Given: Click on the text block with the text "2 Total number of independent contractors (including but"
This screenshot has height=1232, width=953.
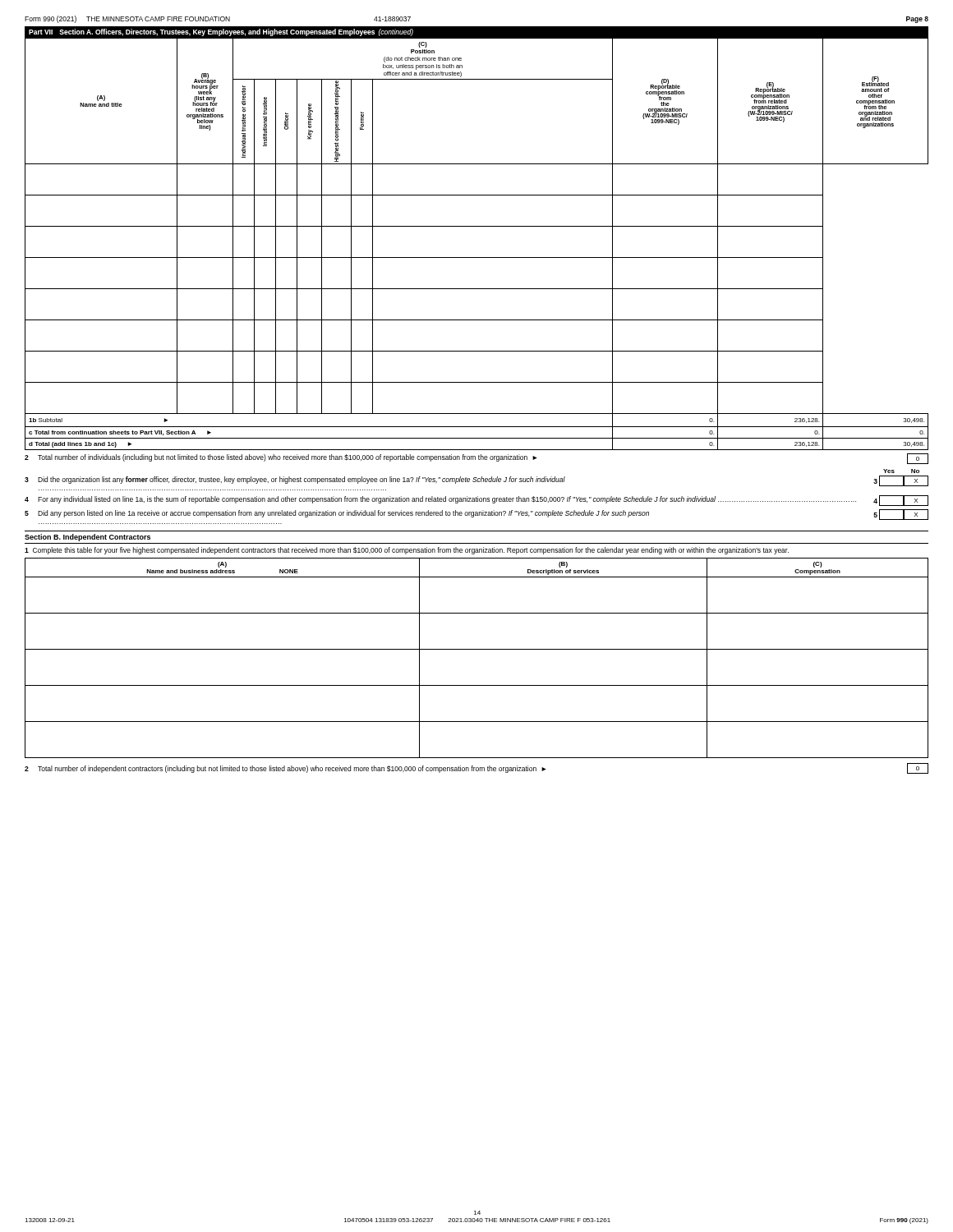Looking at the screenshot, I should (x=476, y=769).
